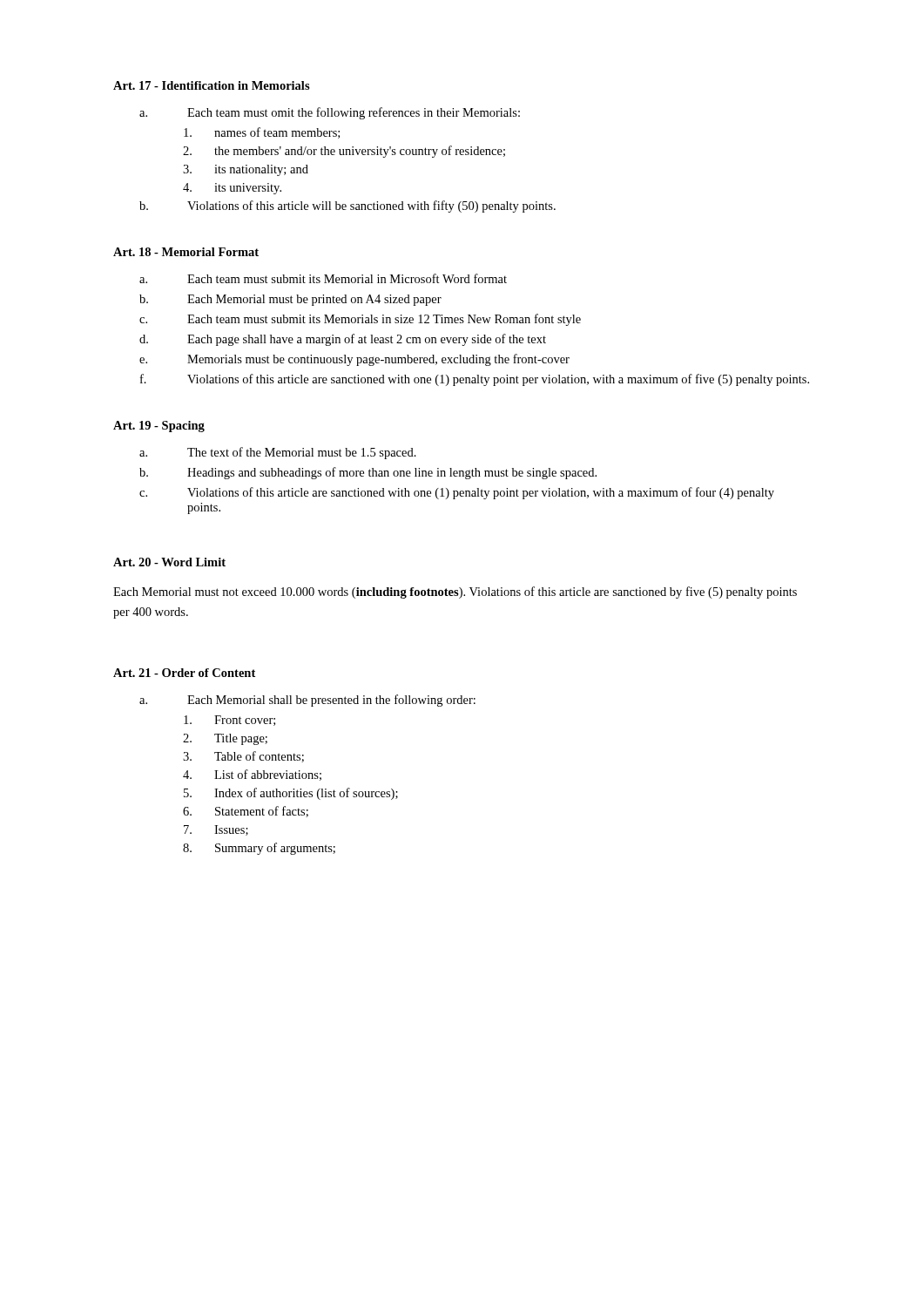
Task: Point to the block starting "2. the members' and/or"
Action: point(497,151)
